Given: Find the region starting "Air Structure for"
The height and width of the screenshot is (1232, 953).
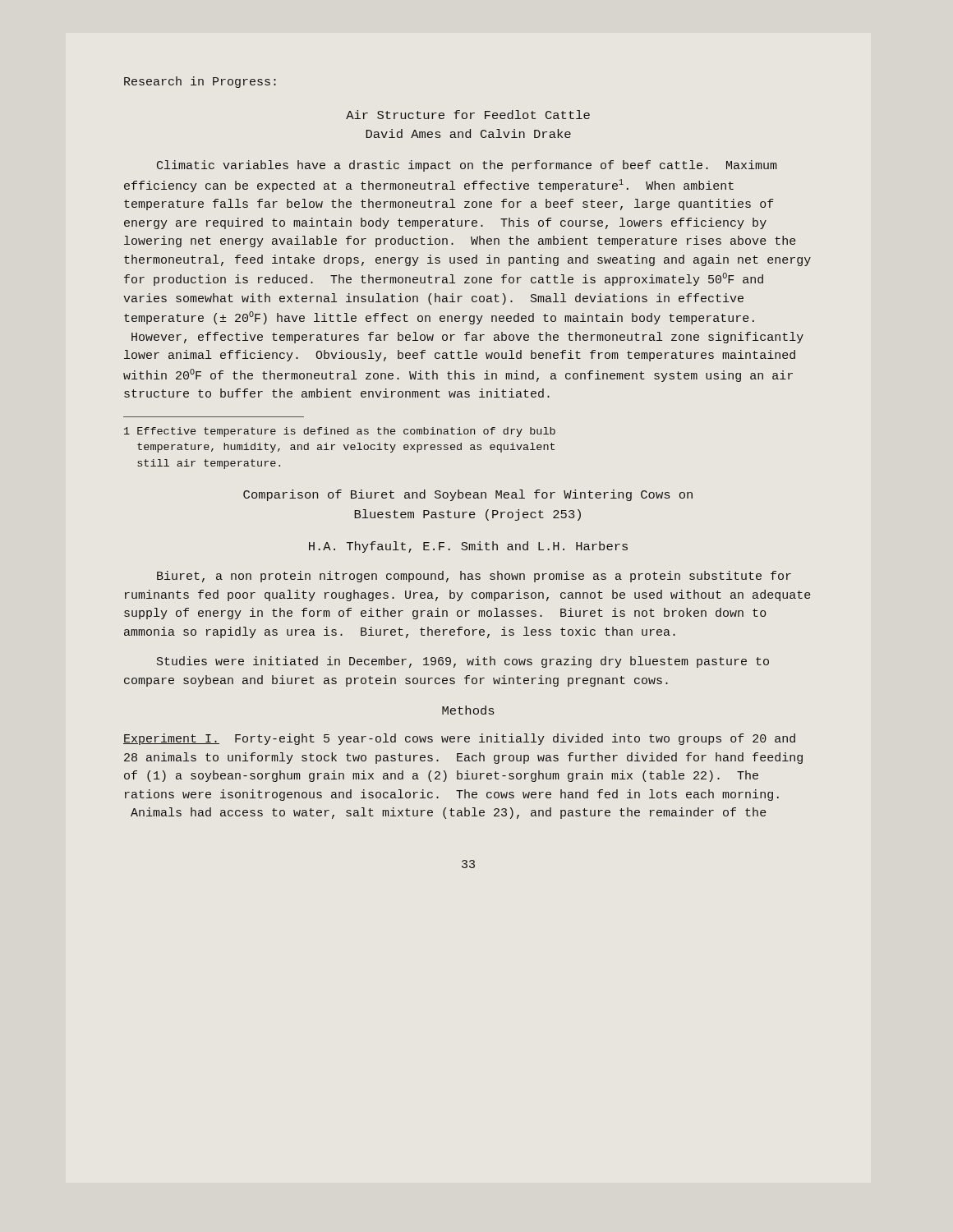Looking at the screenshot, I should [468, 125].
